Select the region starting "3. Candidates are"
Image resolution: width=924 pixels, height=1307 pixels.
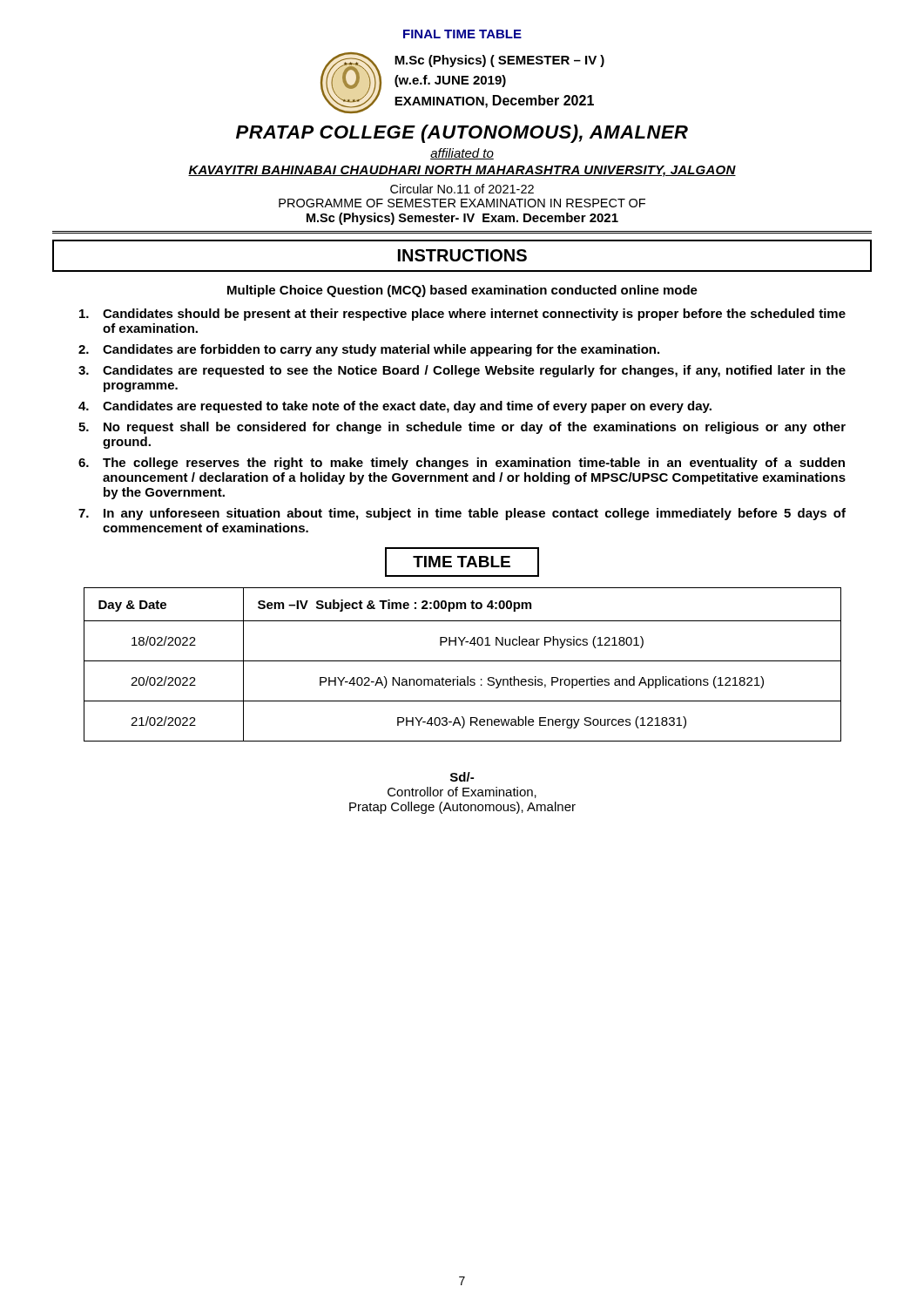tap(462, 377)
